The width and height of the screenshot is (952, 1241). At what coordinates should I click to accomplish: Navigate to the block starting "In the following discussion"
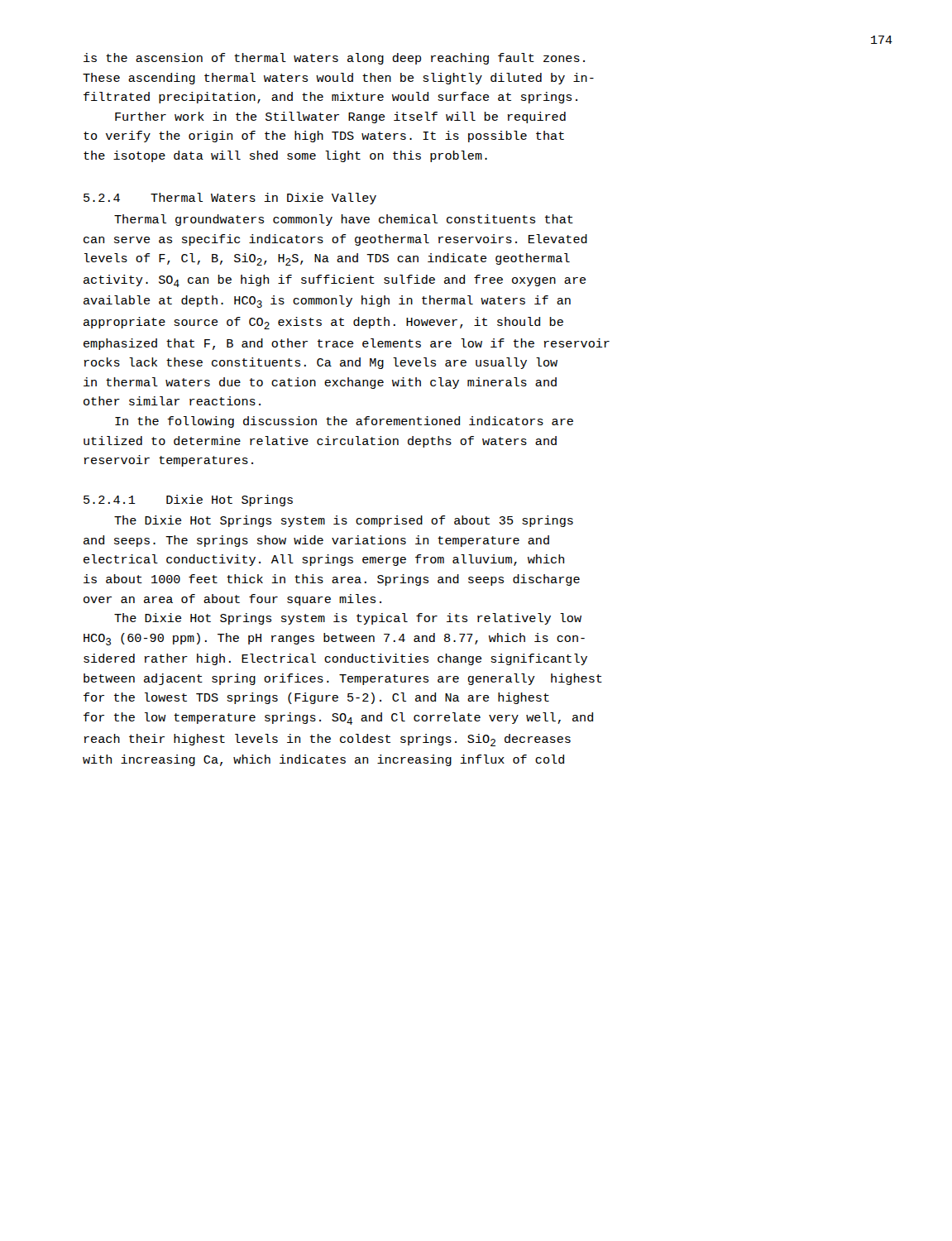481,442
